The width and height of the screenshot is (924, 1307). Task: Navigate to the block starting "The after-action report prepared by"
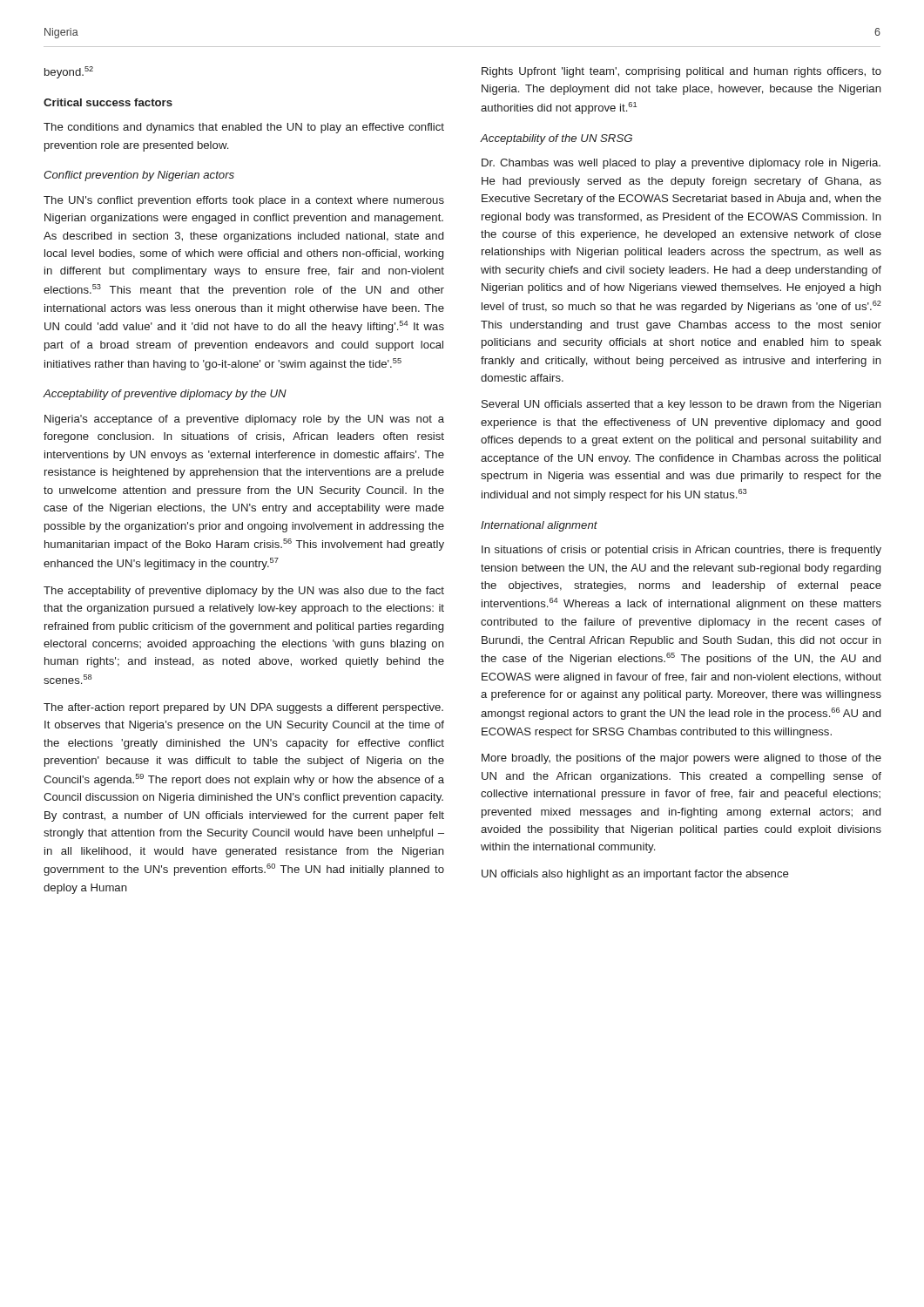pos(244,798)
